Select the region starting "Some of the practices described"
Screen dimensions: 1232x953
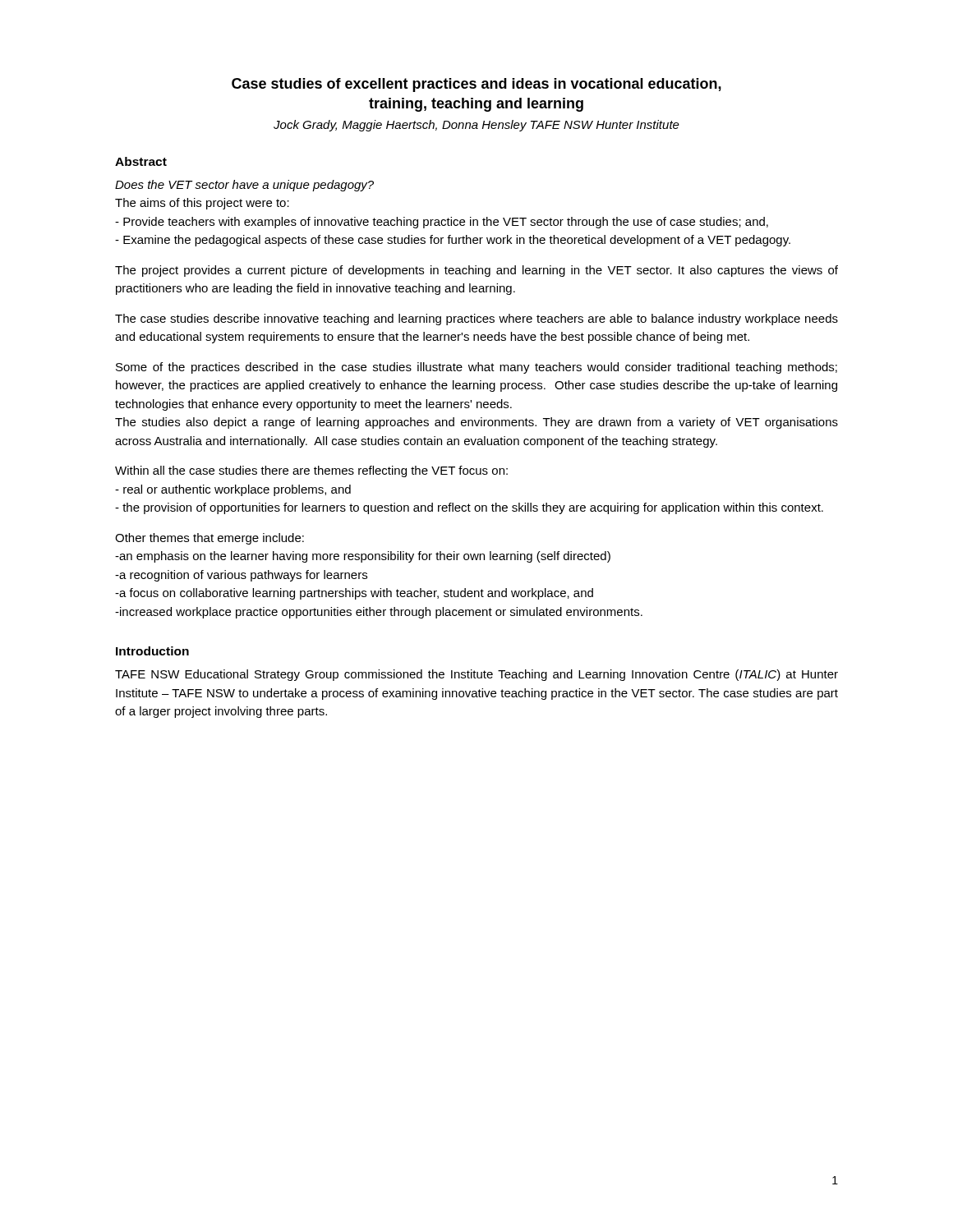(x=476, y=403)
